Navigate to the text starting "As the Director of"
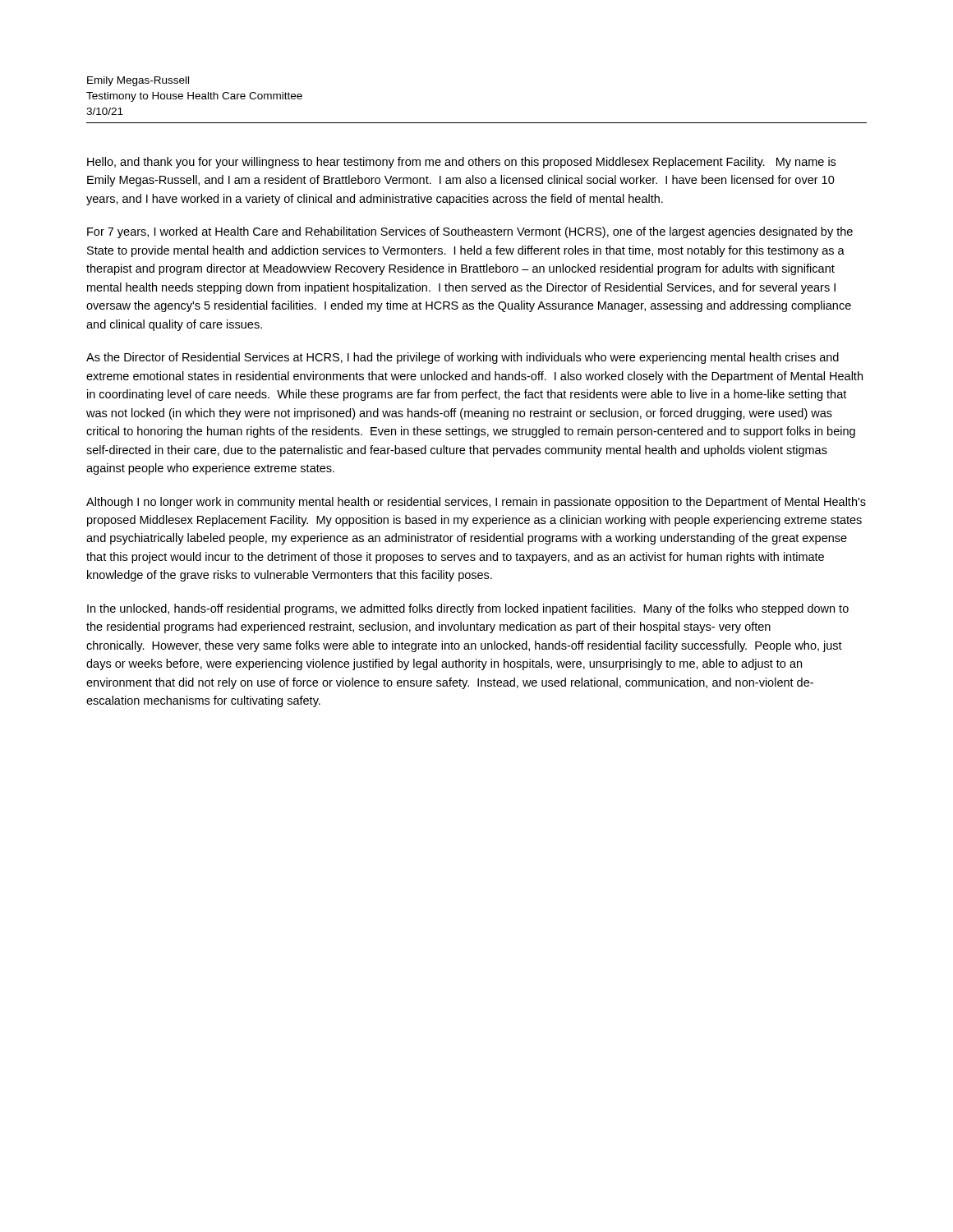The width and height of the screenshot is (953, 1232). (475, 413)
